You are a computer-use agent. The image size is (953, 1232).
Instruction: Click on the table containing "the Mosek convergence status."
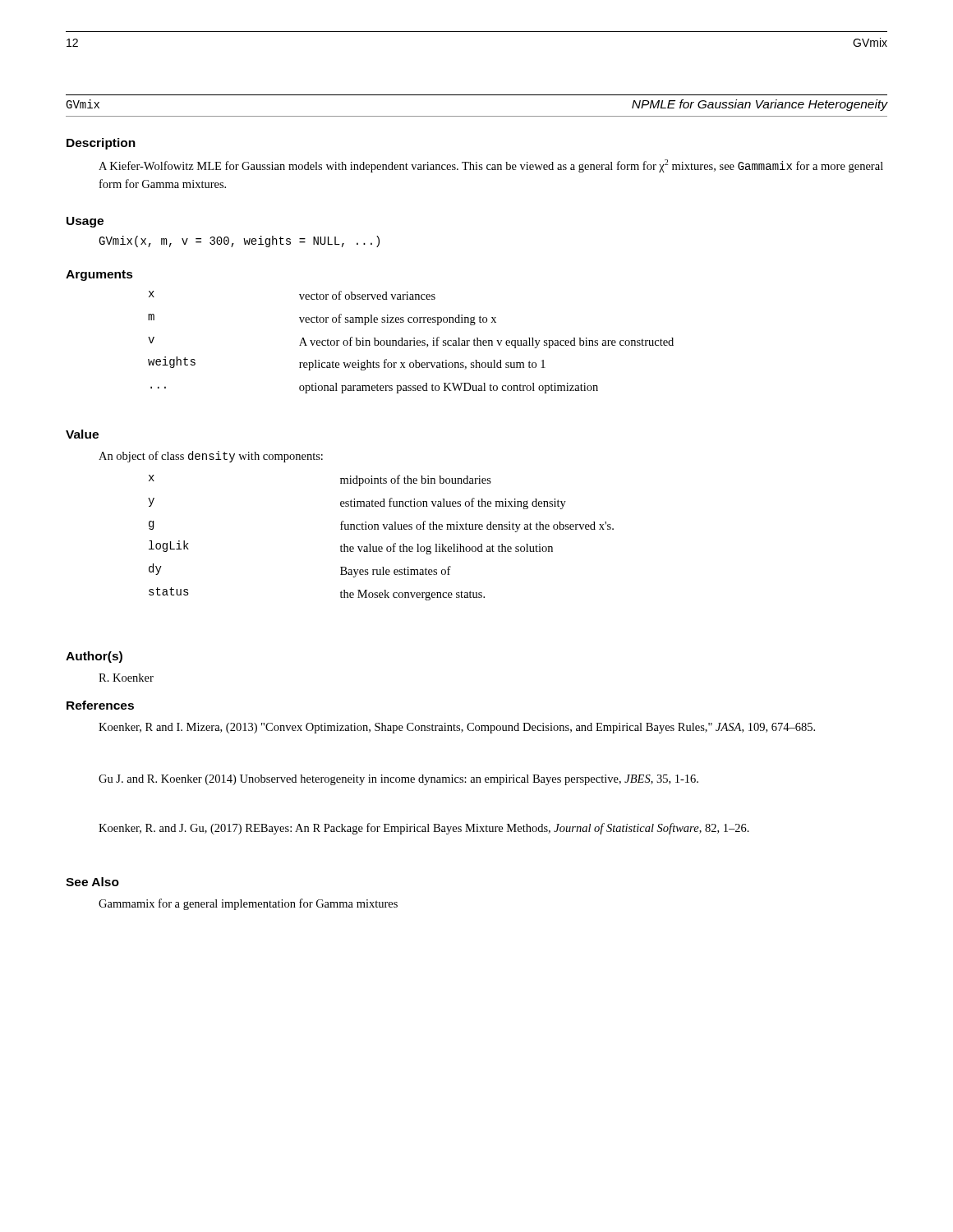(493, 538)
